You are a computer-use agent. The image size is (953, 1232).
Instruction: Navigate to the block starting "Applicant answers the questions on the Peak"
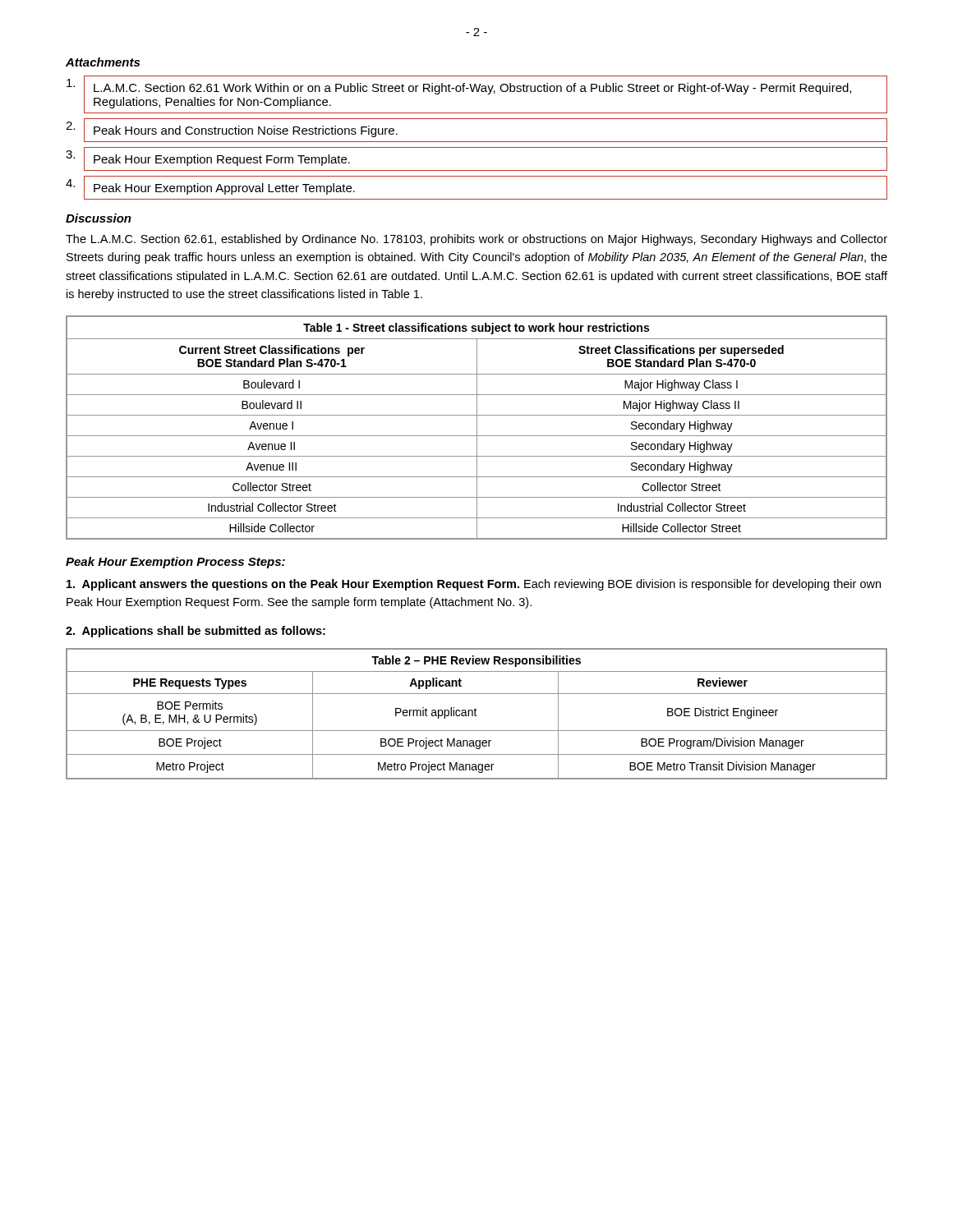474,593
